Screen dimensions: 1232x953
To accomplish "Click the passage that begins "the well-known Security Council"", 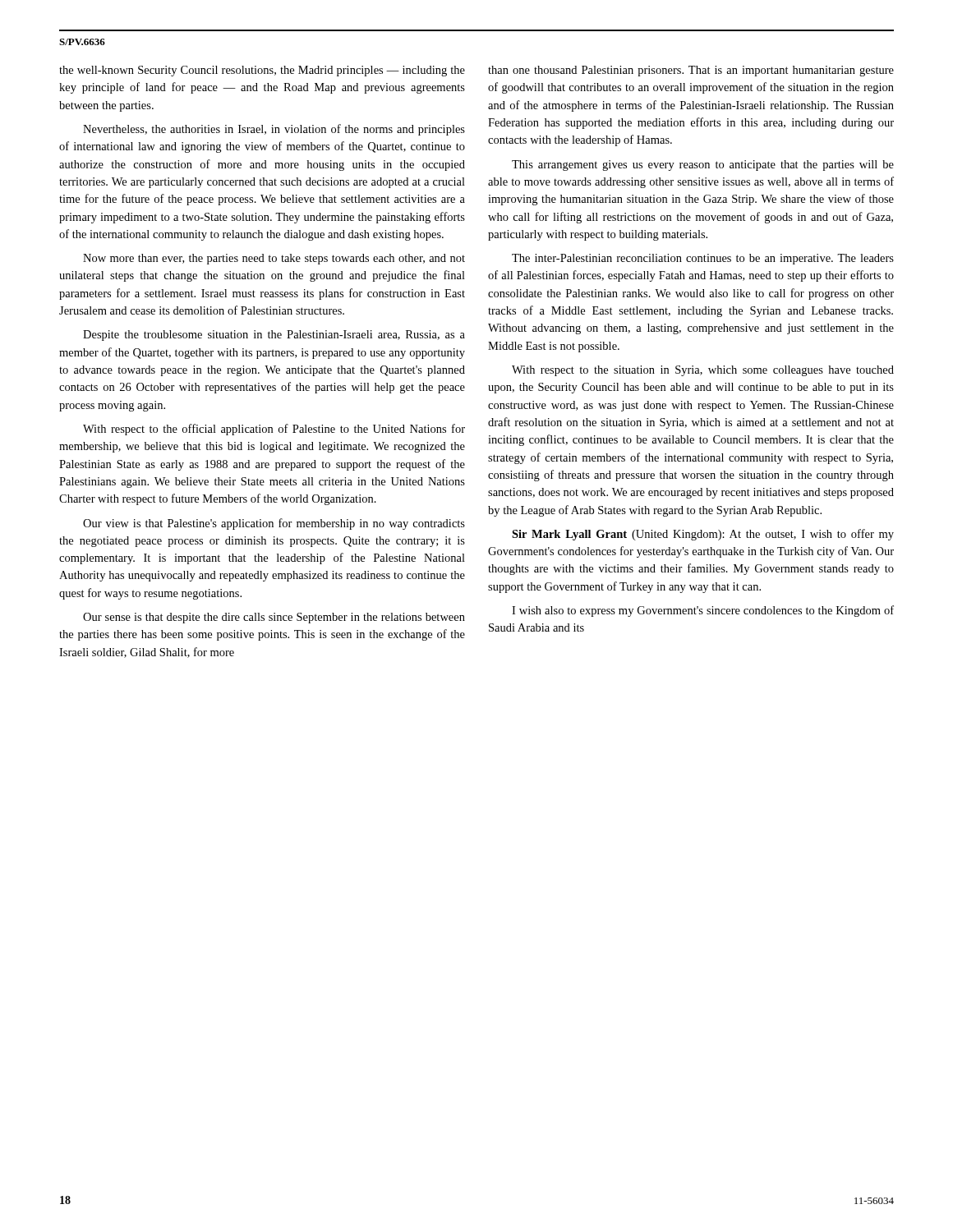I will tap(262, 87).
